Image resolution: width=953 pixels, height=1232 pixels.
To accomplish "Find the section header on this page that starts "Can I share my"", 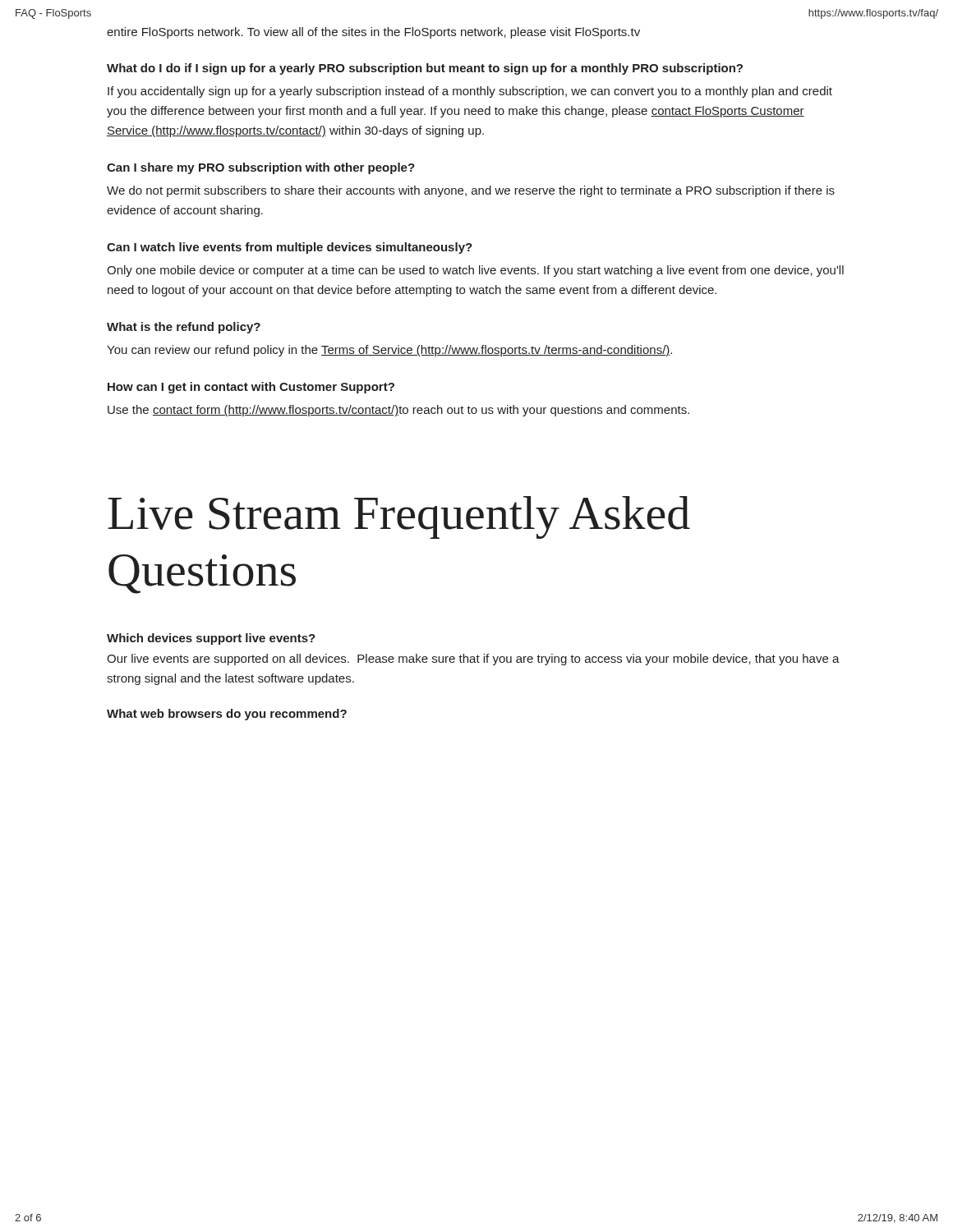I will point(261,167).
